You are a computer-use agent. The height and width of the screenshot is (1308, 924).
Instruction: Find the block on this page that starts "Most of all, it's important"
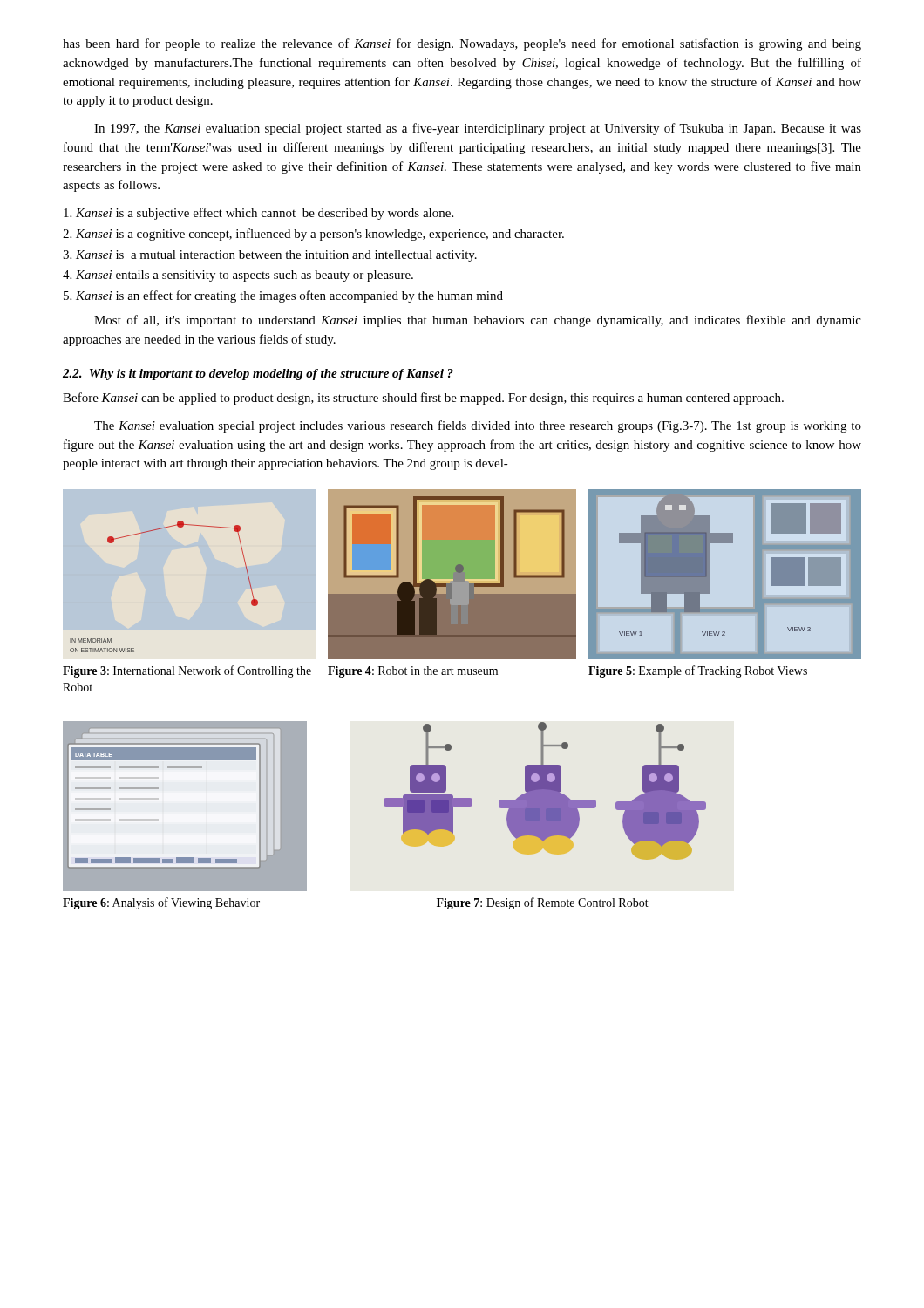(462, 330)
